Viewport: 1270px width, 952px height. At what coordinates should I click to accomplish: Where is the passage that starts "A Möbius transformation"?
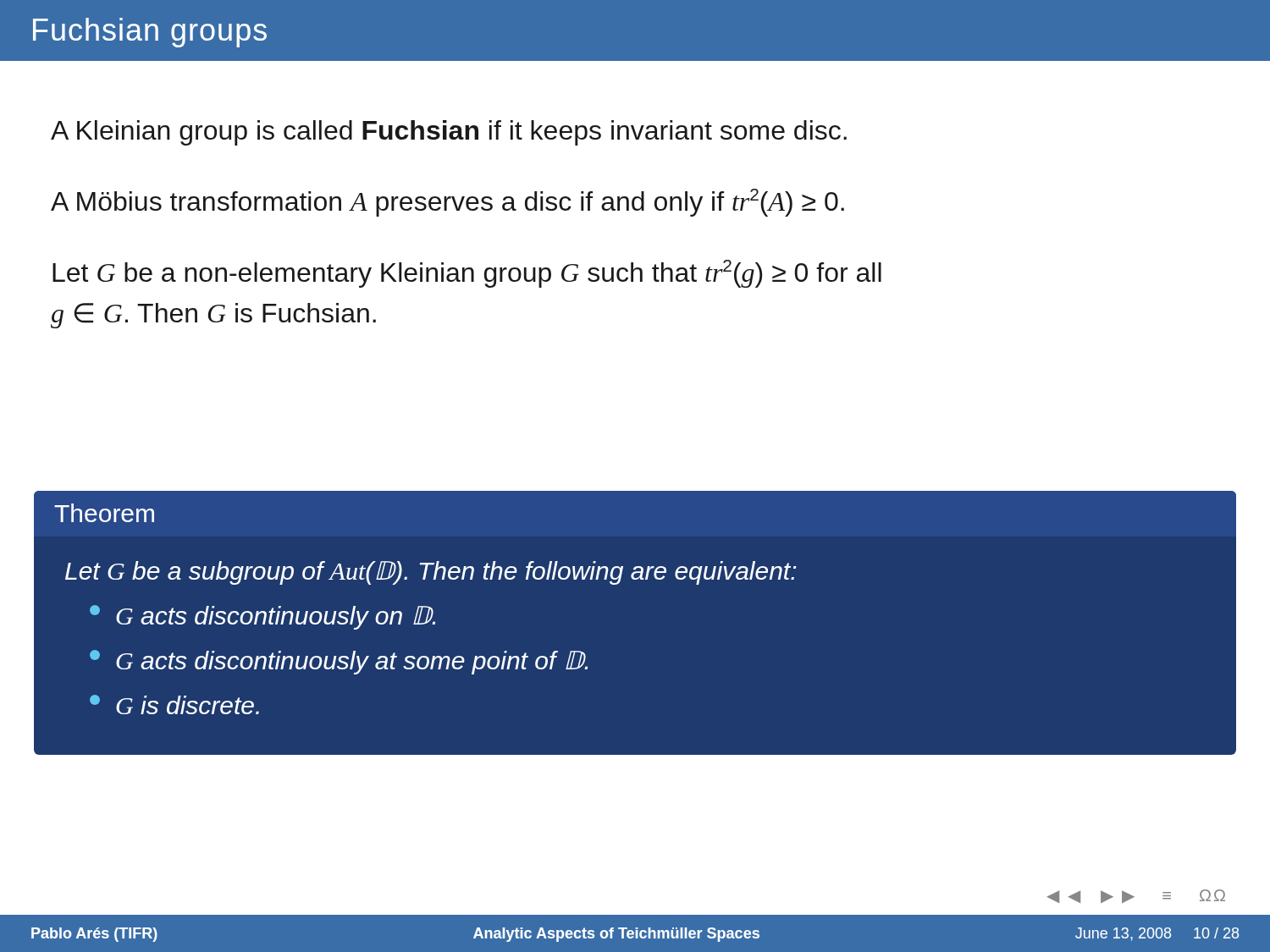coord(449,201)
